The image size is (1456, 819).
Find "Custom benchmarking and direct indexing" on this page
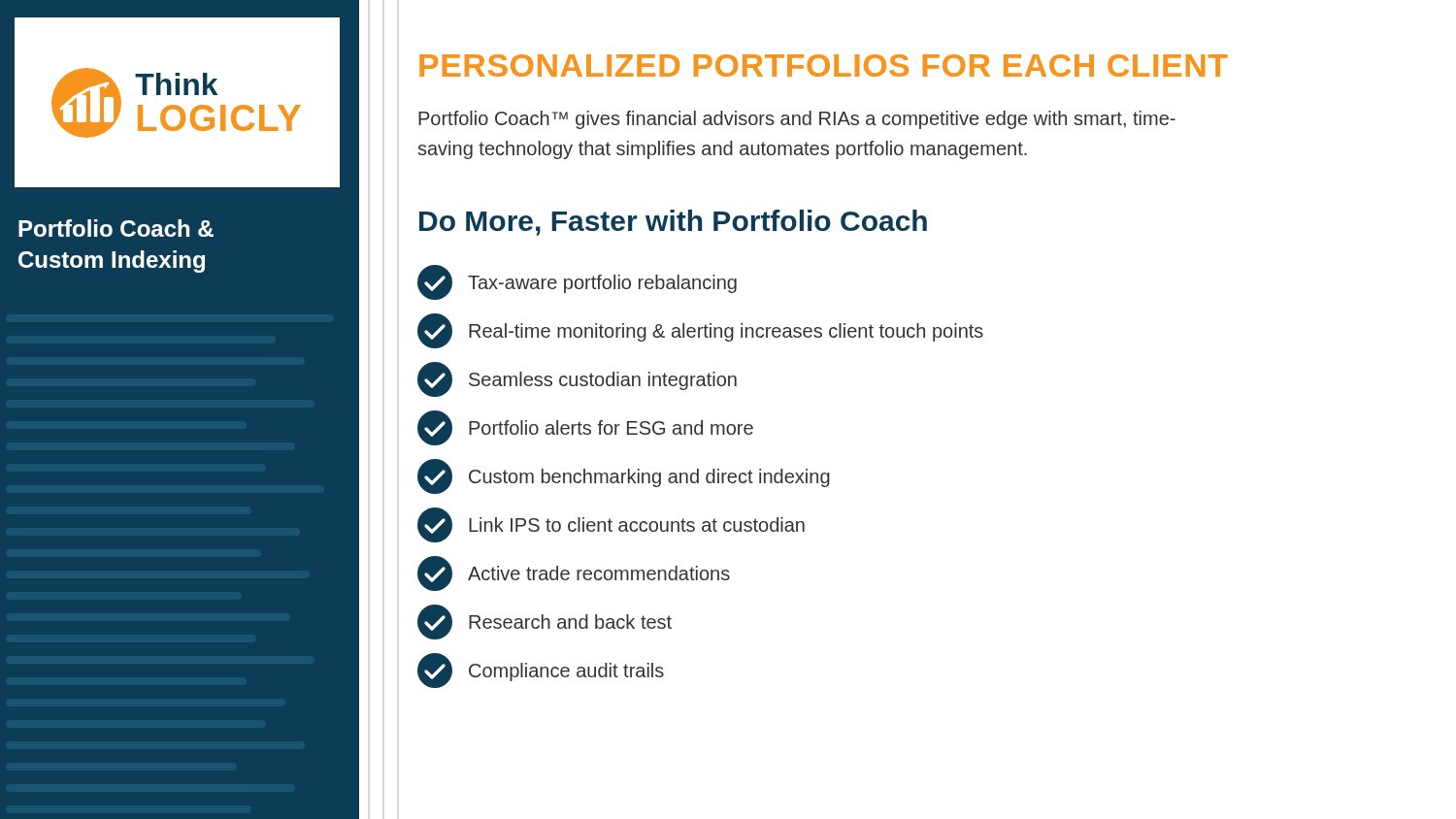pyautogui.click(x=624, y=476)
